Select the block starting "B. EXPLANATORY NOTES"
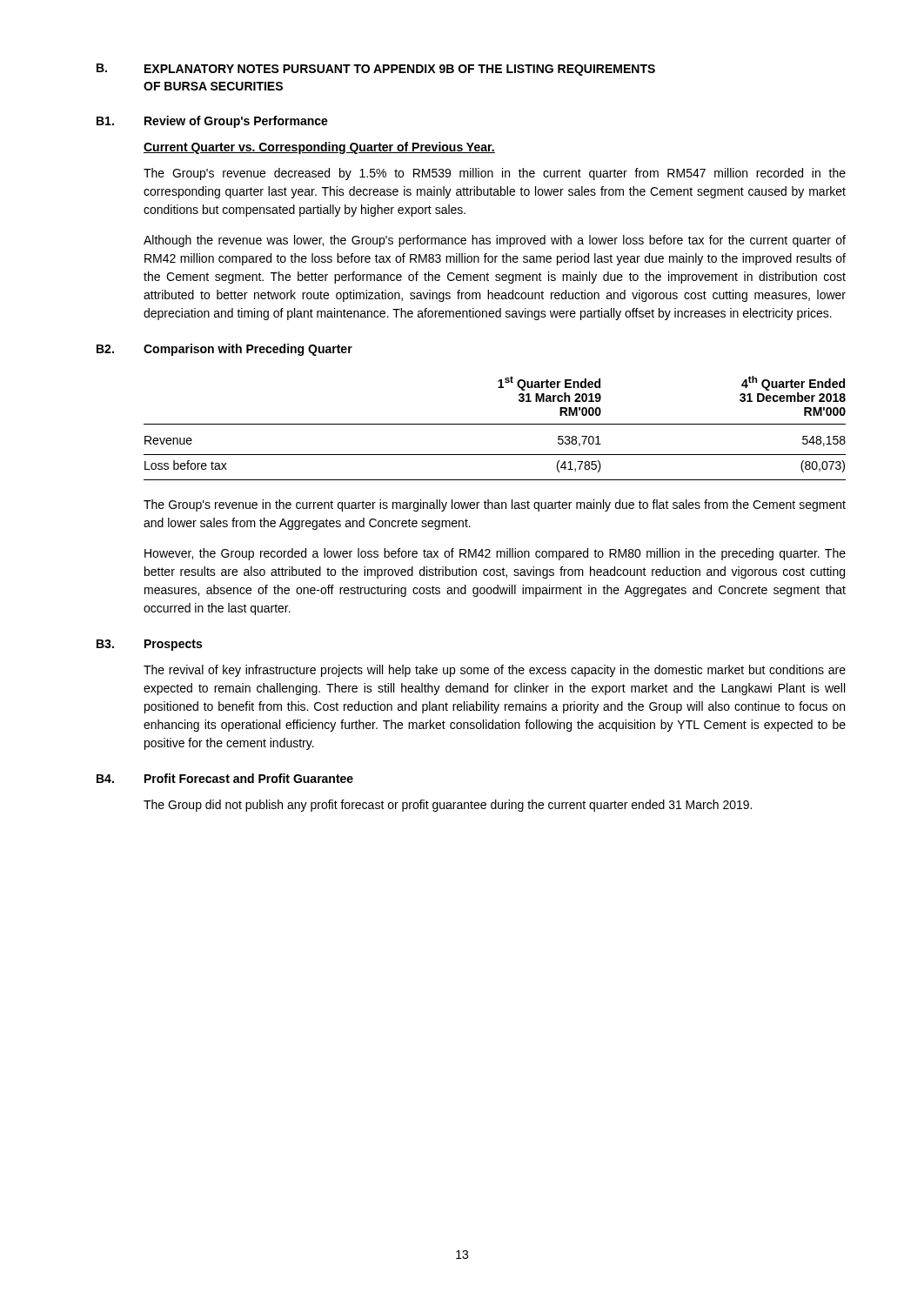 tap(376, 78)
